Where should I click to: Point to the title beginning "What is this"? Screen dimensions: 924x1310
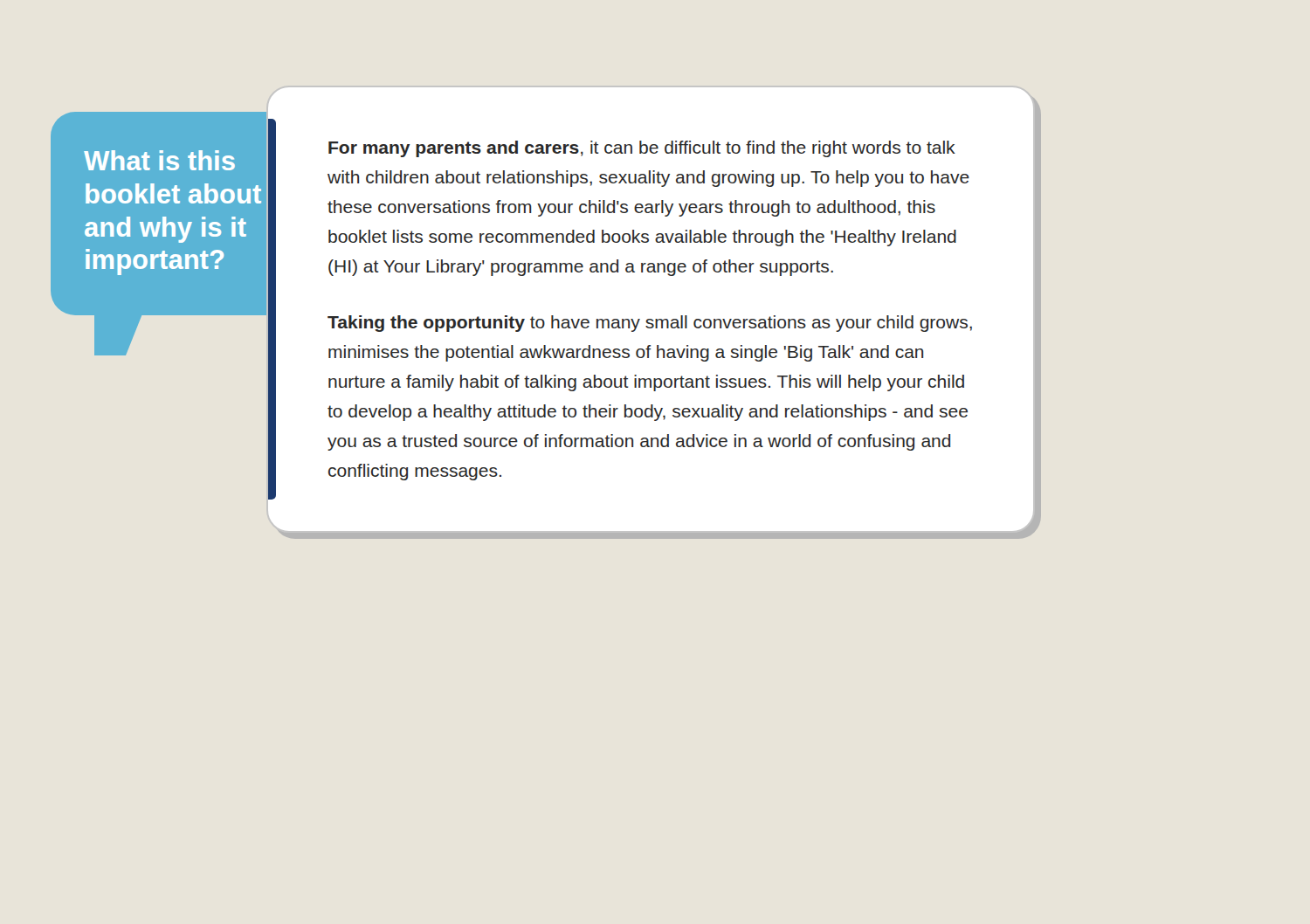pos(173,211)
